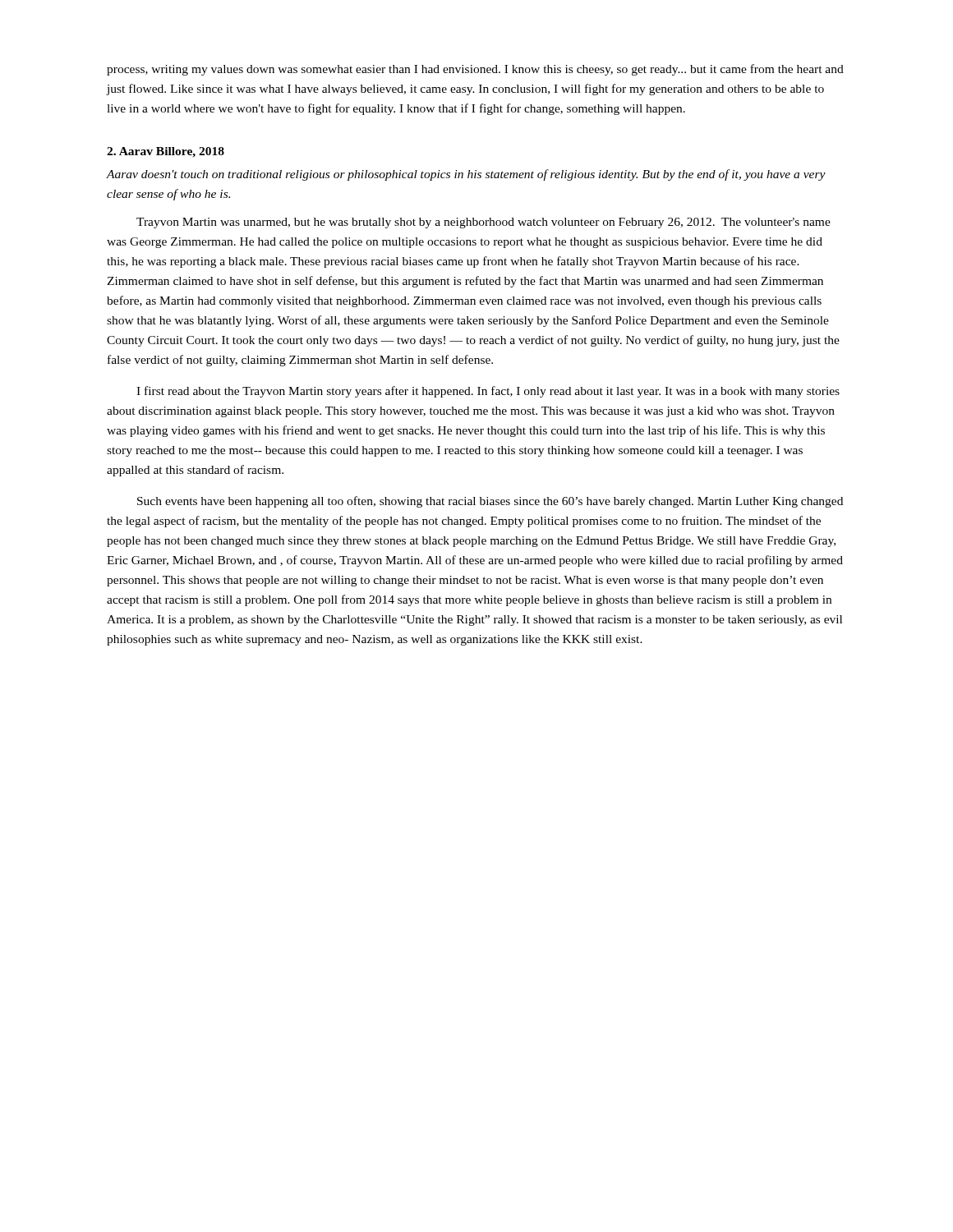
Task: Point to the block beginning "Aarav doesn't touch on"
Action: click(466, 184)
